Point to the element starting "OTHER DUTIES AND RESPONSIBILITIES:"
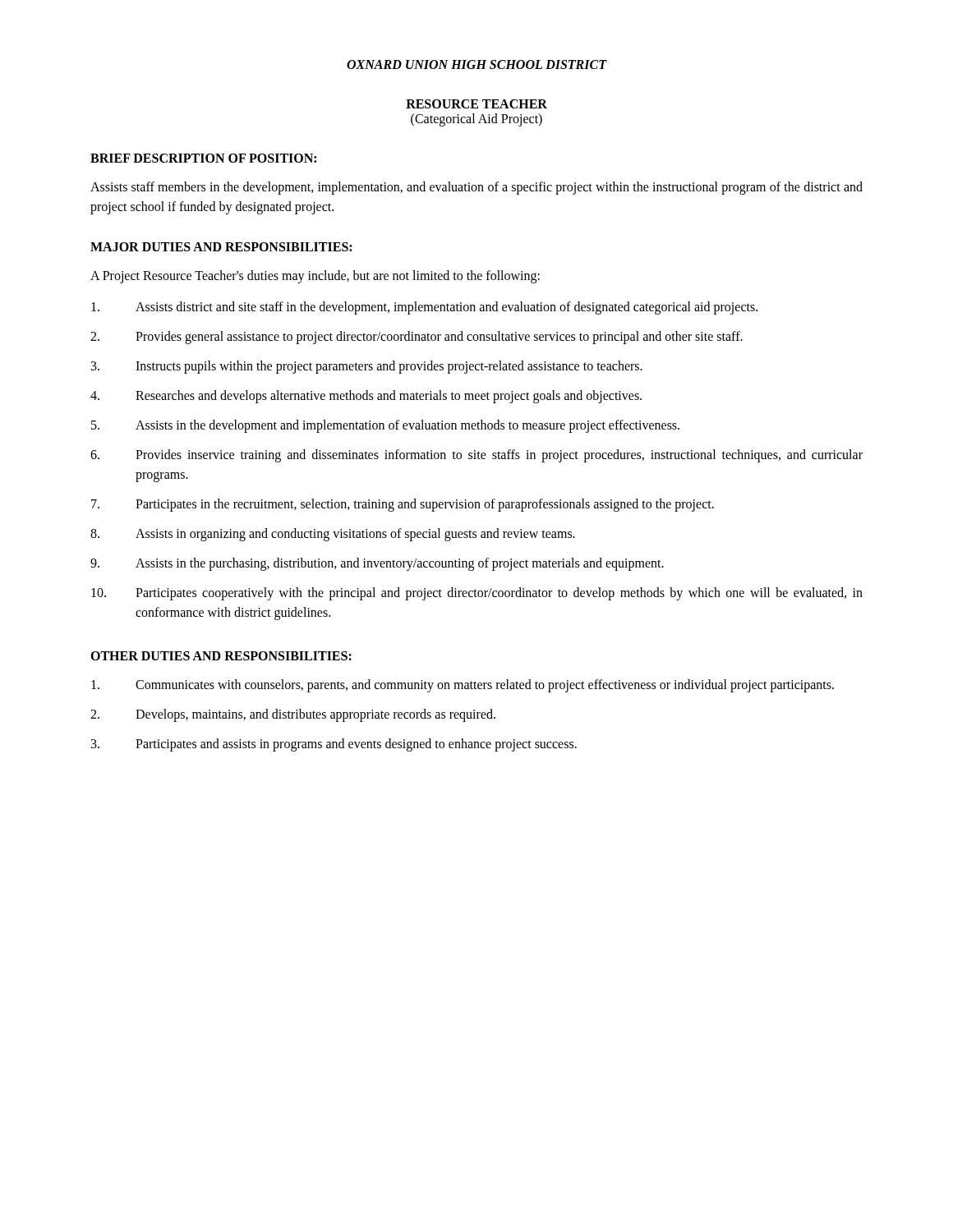953x1232 pixels. pyautogui.click(x=221, y=656)
